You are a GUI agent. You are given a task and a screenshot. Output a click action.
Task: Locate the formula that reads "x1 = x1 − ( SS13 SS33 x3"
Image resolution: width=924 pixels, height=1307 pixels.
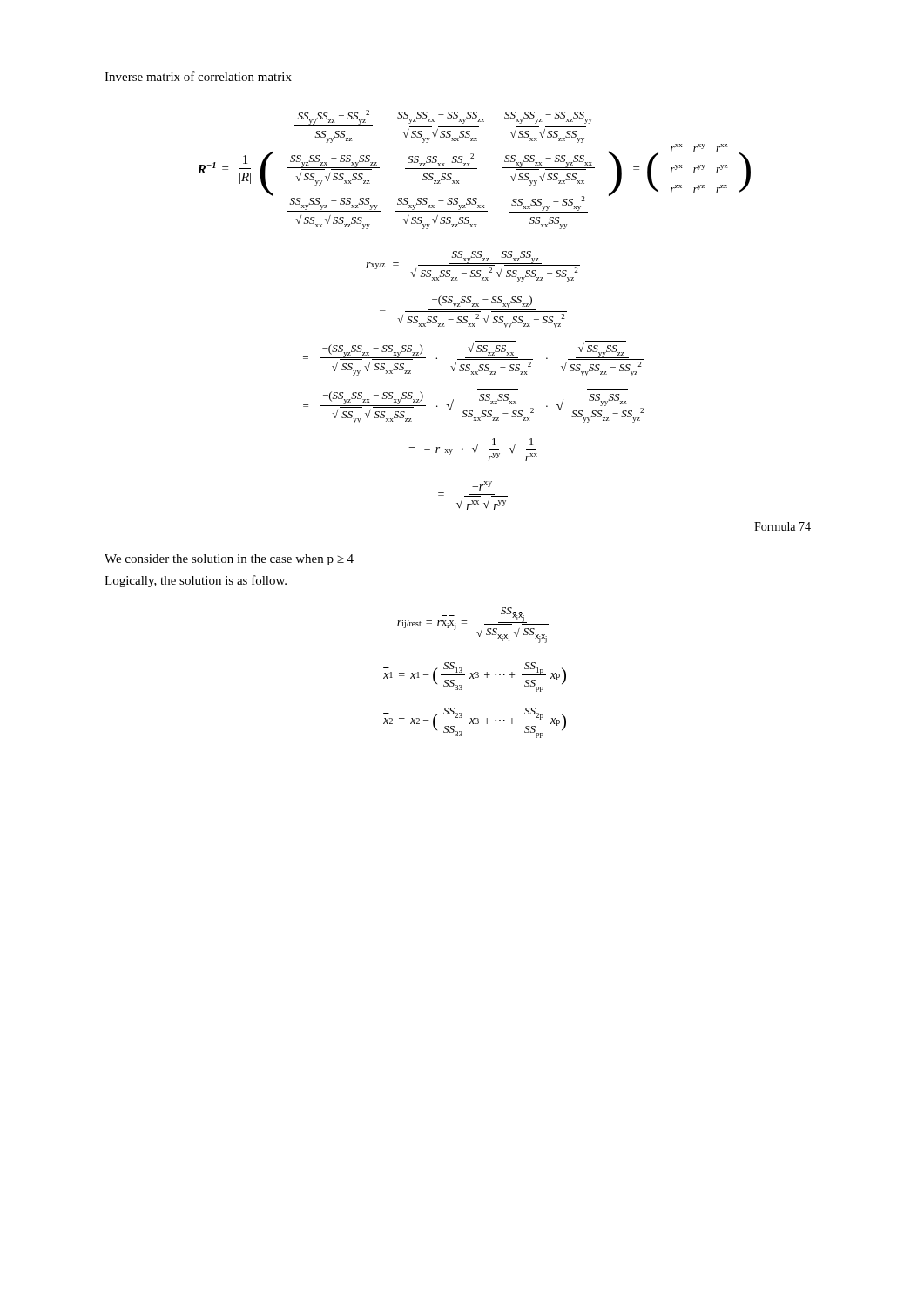point(475,675)
